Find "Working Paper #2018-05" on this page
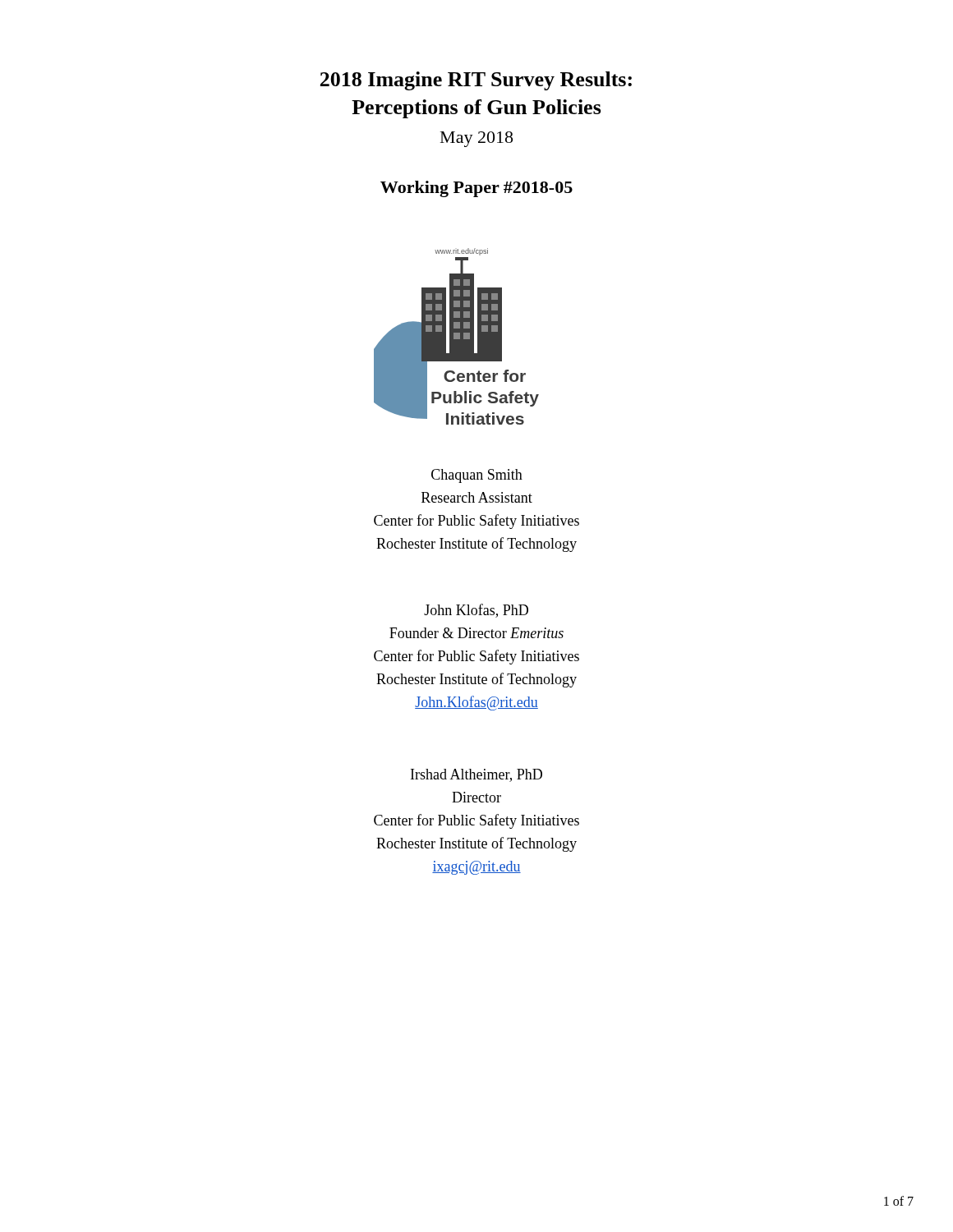The width and height of the screenshot is (953, 1232). coord(476,187)
